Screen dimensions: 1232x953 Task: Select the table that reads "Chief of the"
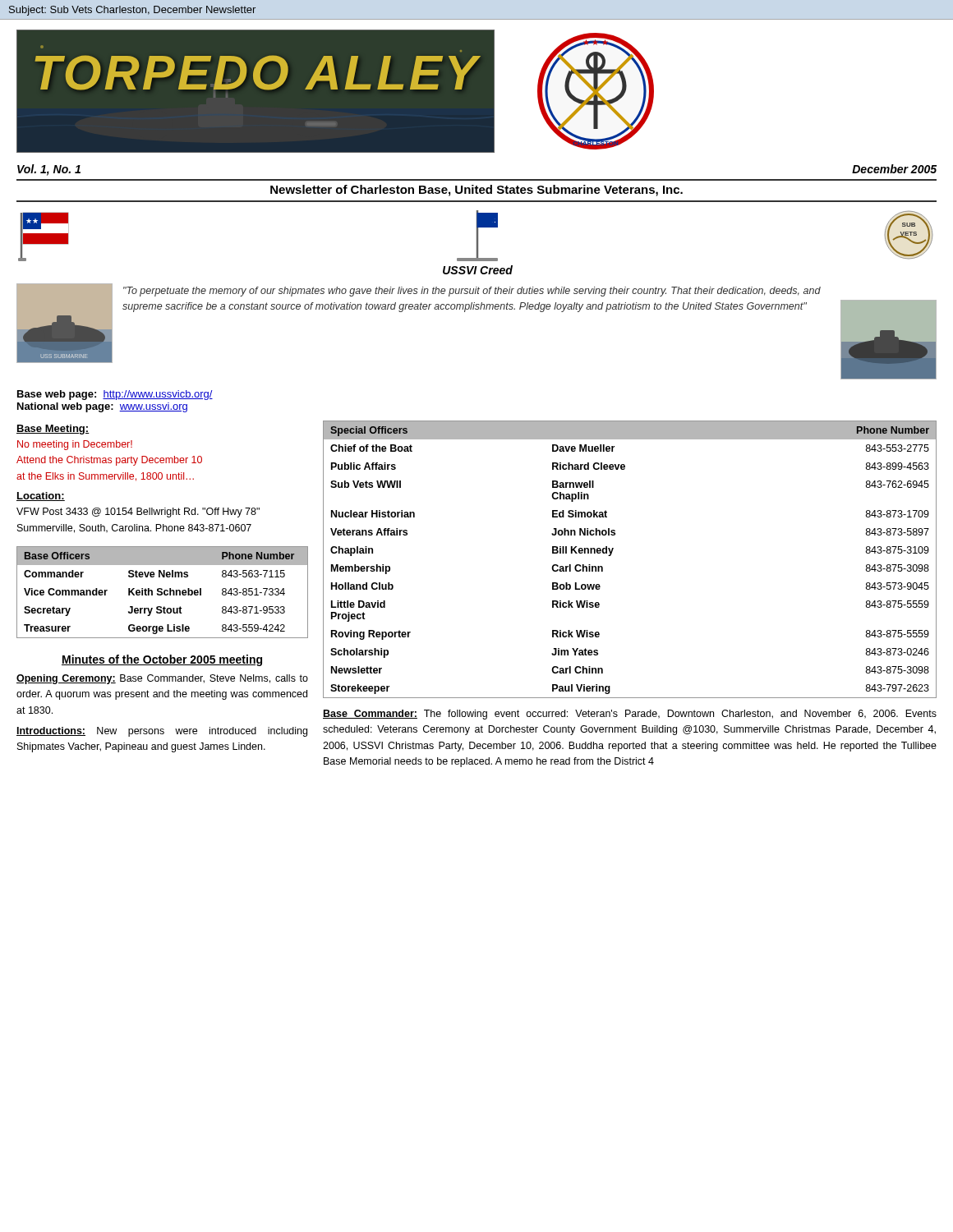coord(630,559)
